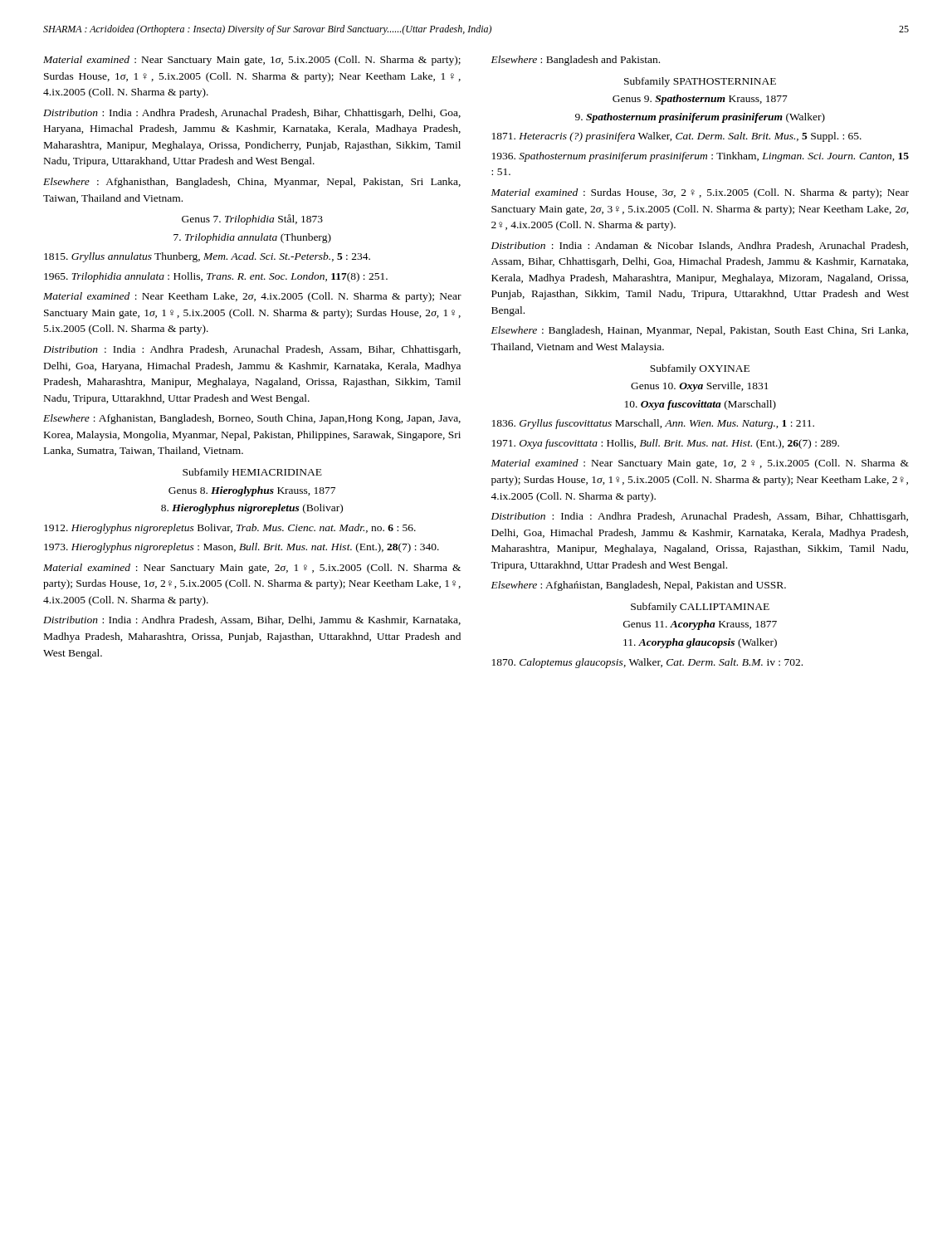
Task: Find the block on this page that starts "Elsewhere : Afghanistan, Bangladesh, Borneo,"
Action: [252, 434]
